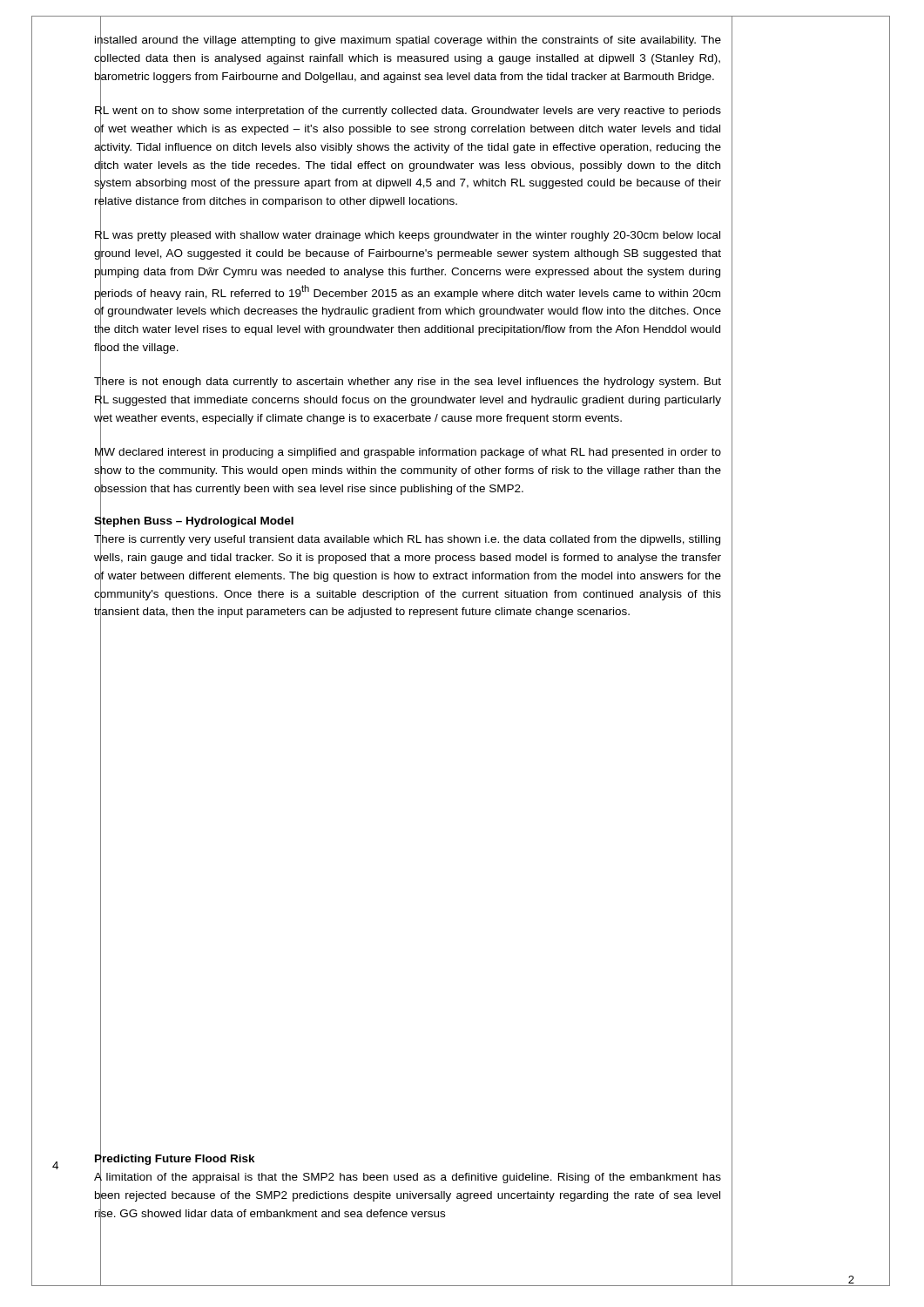
Task: Find the block starting "Predicting Future Flood Risk"
Action: (174, 1158)
